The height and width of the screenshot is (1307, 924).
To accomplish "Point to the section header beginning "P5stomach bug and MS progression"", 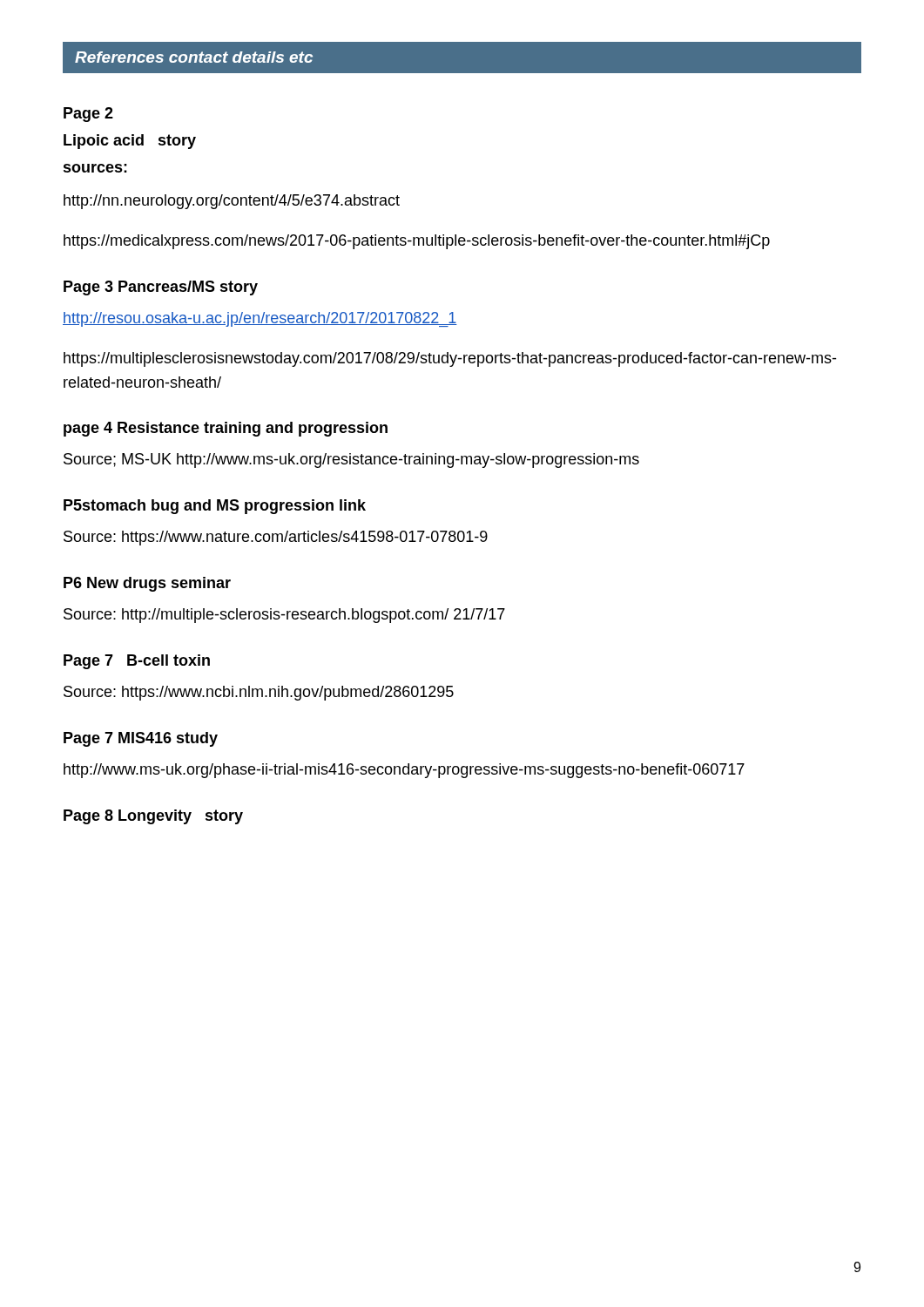I will [214, 506].
